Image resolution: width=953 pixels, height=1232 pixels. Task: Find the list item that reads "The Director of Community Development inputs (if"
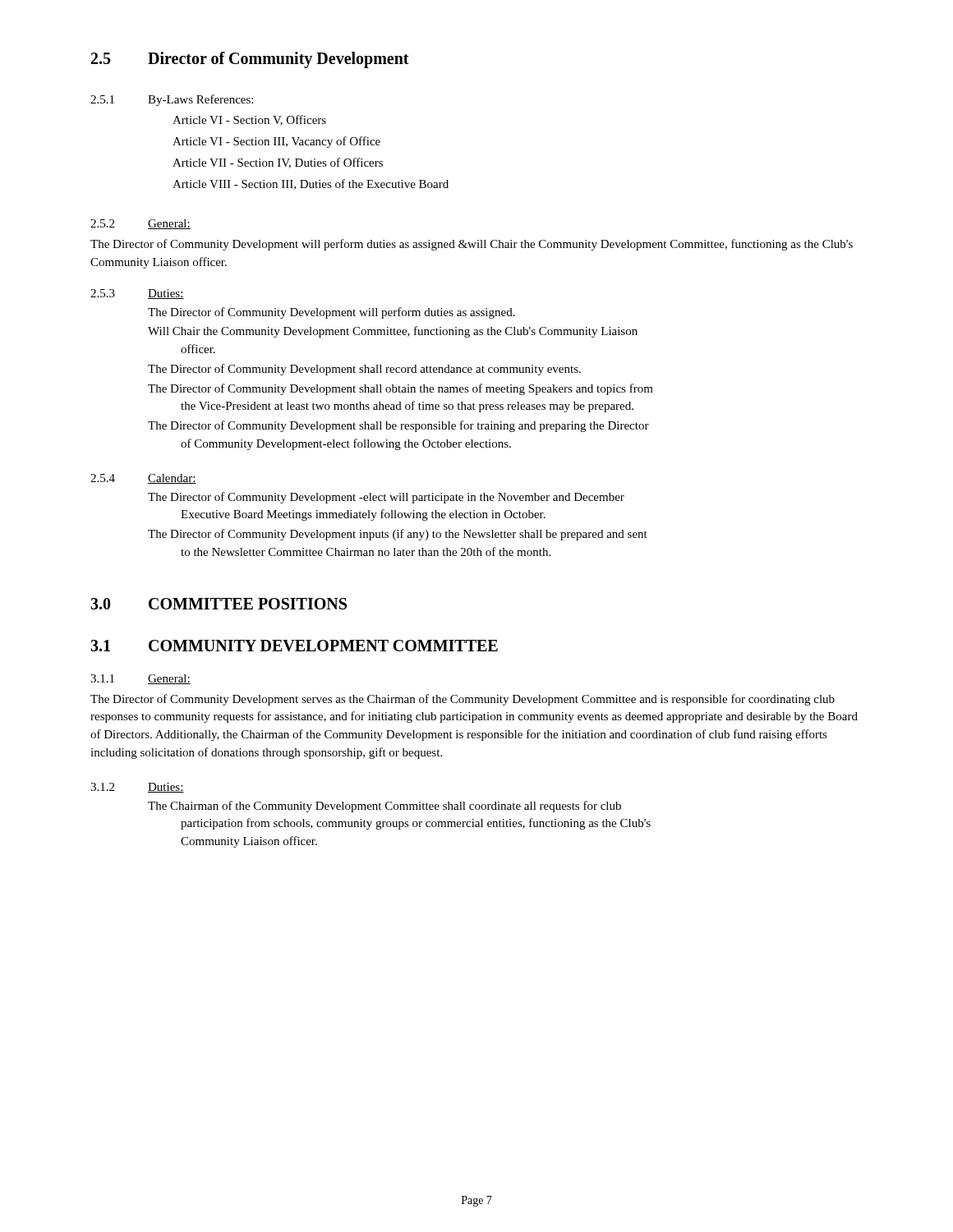click(x=398, y=544)
